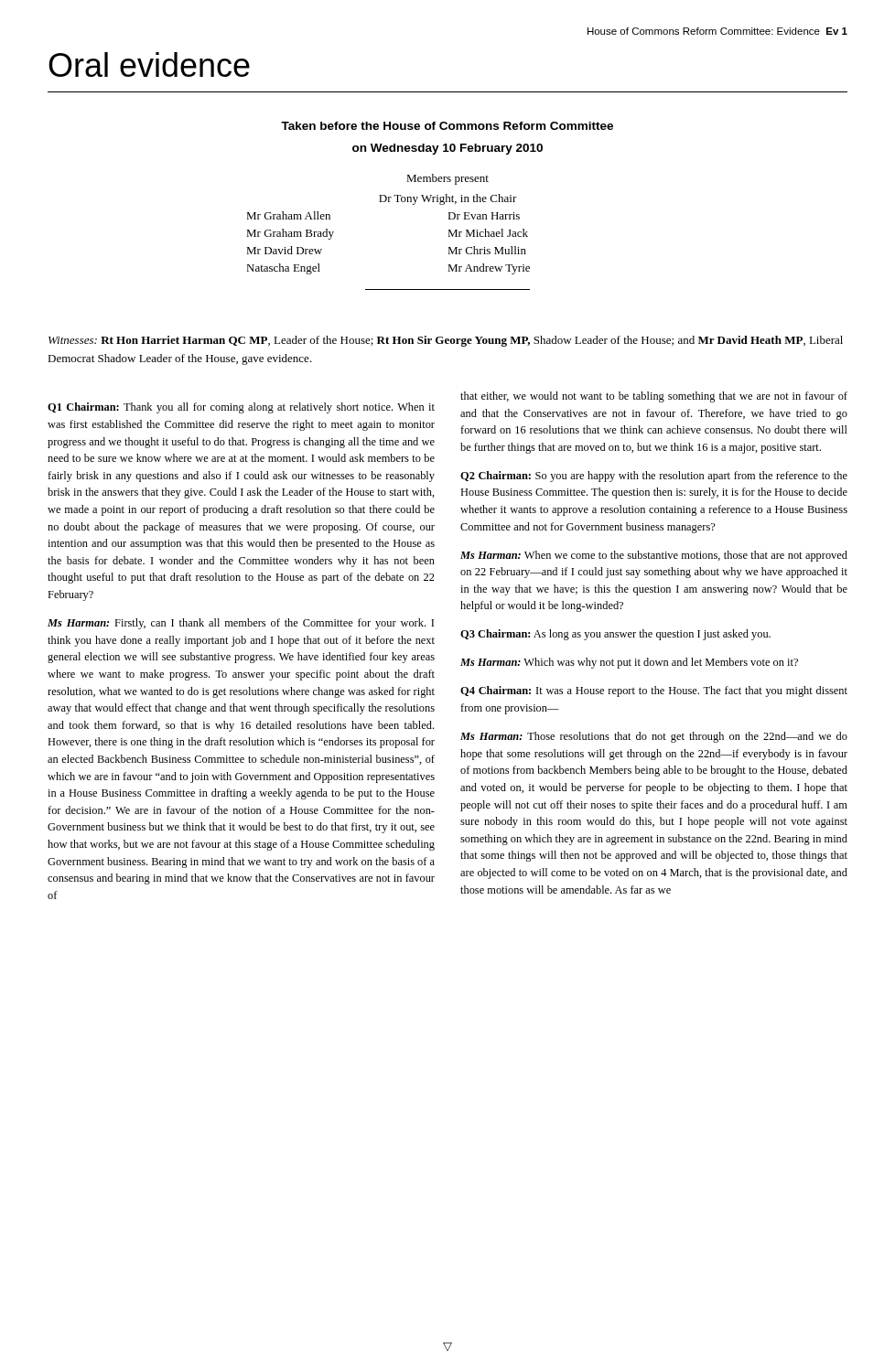Image resolution: width=895 pixels, height=1372 pixels.
Task: Point to the block starting "Q1 Chairman: Thank you all"
Action: point(448,646)
